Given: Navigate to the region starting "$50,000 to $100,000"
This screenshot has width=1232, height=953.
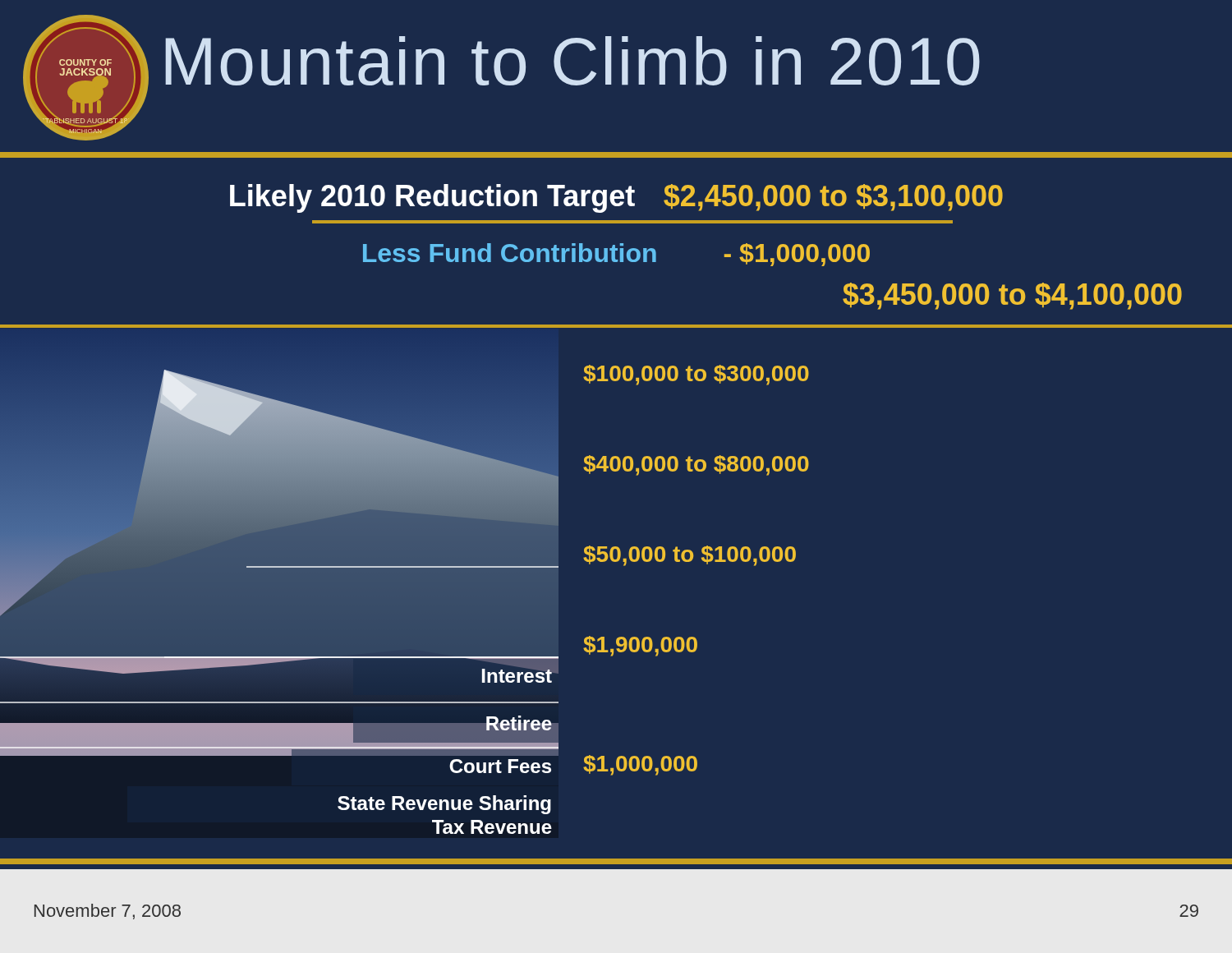Looking at the screenshot, I should (x=678, y=555).
